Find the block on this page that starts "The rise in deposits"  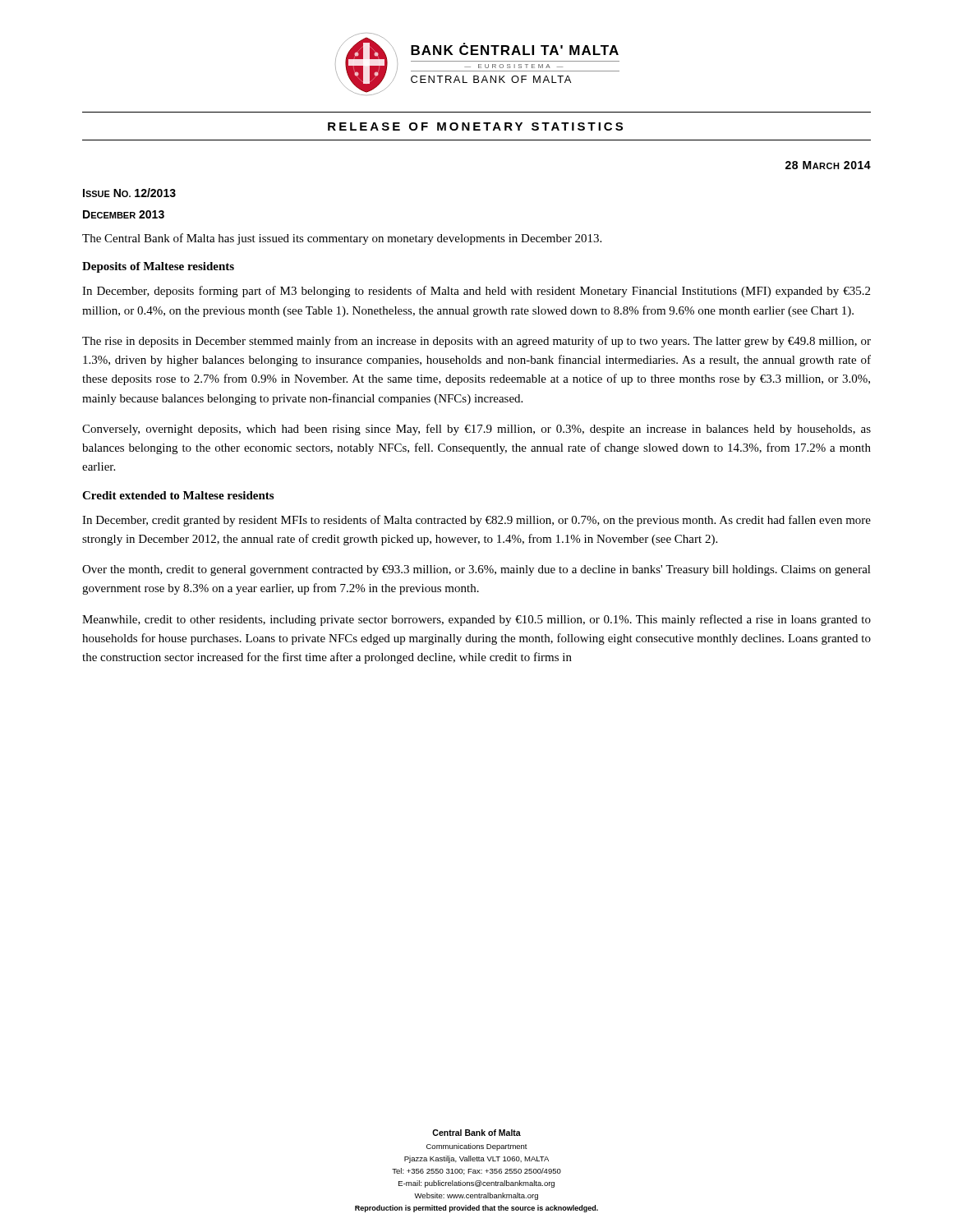[x=476, y=369]
